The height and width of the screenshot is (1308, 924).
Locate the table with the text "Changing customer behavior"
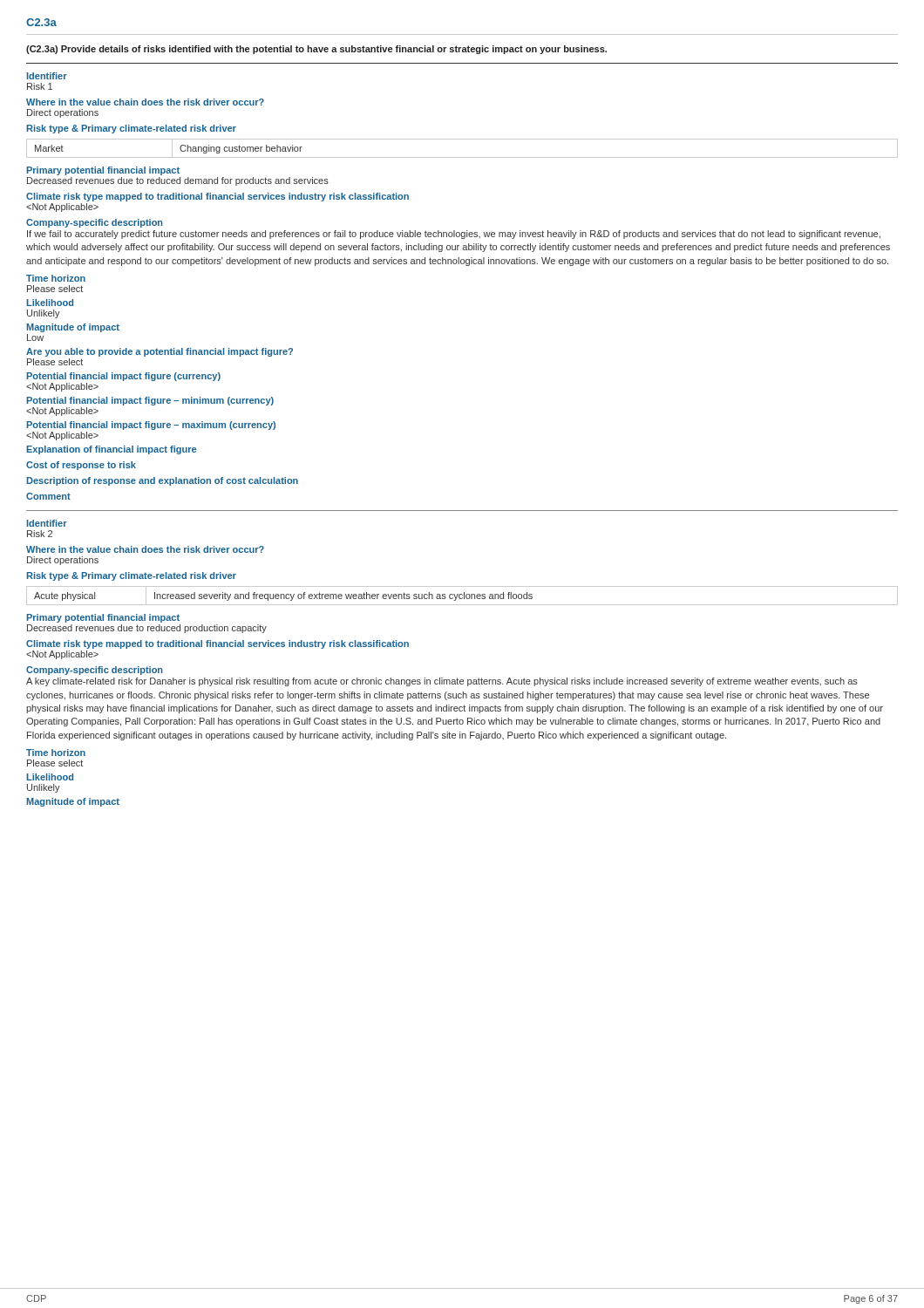click(x=462, y=148)
